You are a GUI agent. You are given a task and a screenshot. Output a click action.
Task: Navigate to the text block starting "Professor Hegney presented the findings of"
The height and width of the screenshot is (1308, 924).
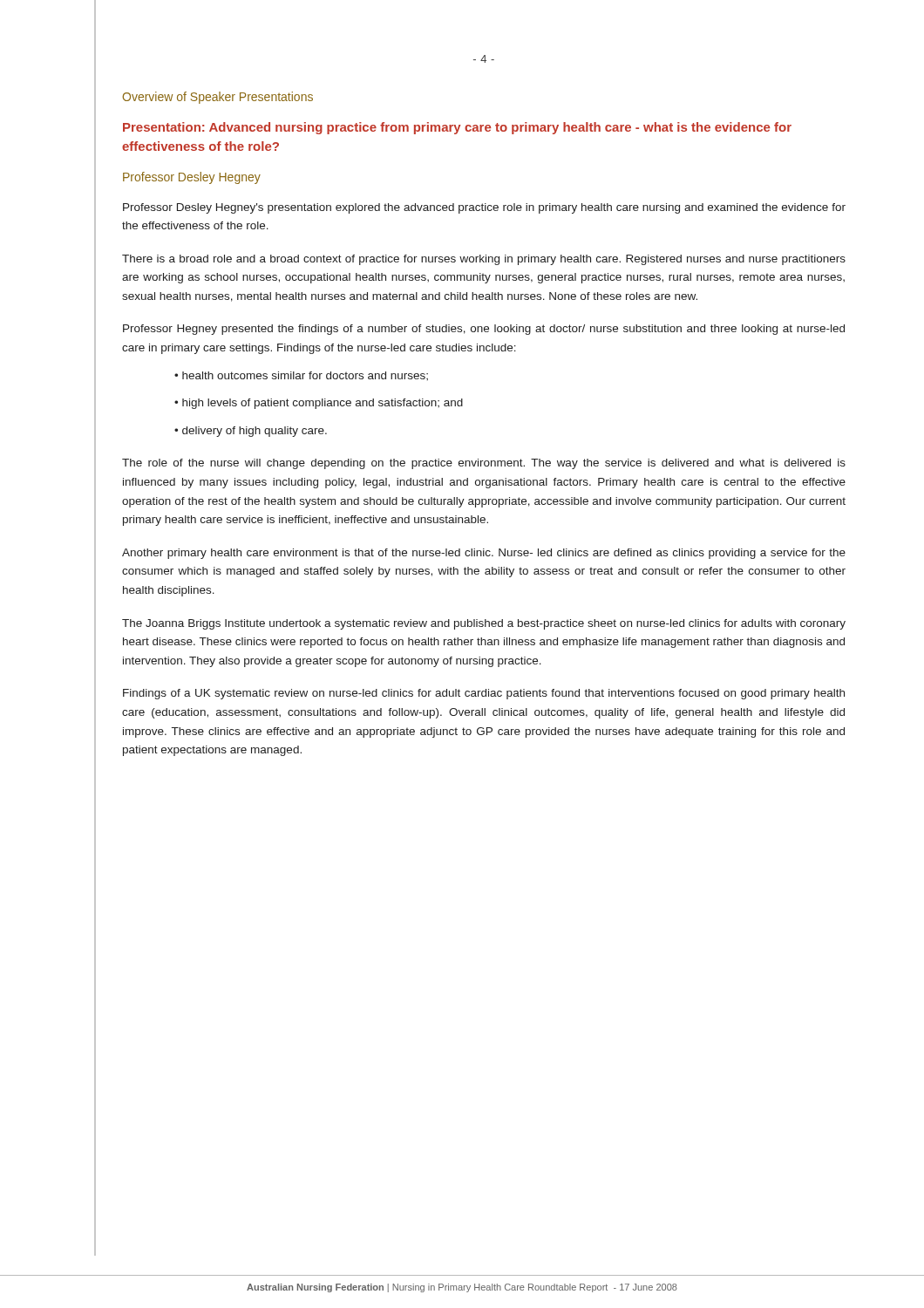(x=484, y=338)
